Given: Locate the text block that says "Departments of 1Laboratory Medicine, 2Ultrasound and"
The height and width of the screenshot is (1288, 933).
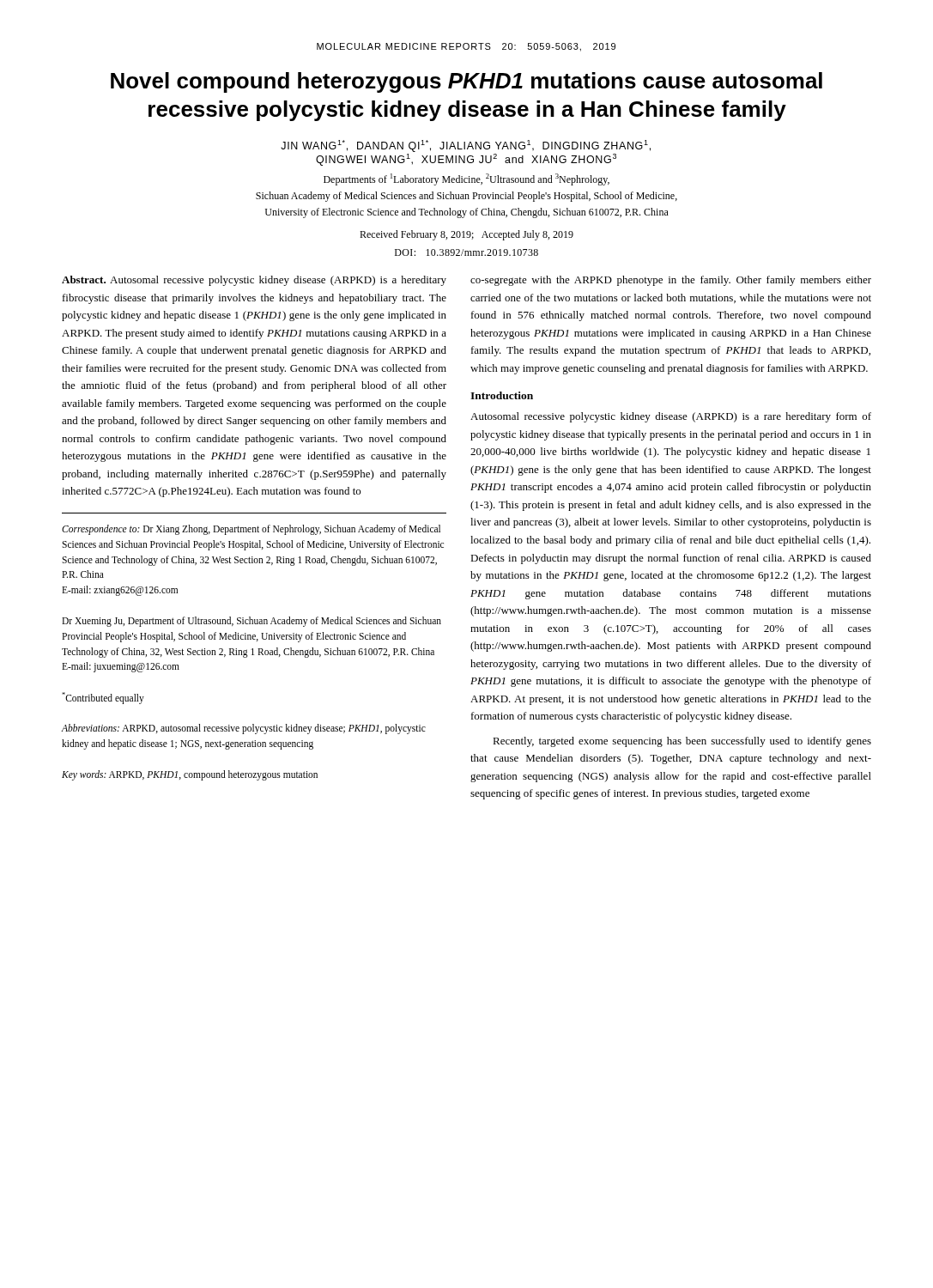Looking at the screenshot, I should pyautogui.click(x=466, y=195).
